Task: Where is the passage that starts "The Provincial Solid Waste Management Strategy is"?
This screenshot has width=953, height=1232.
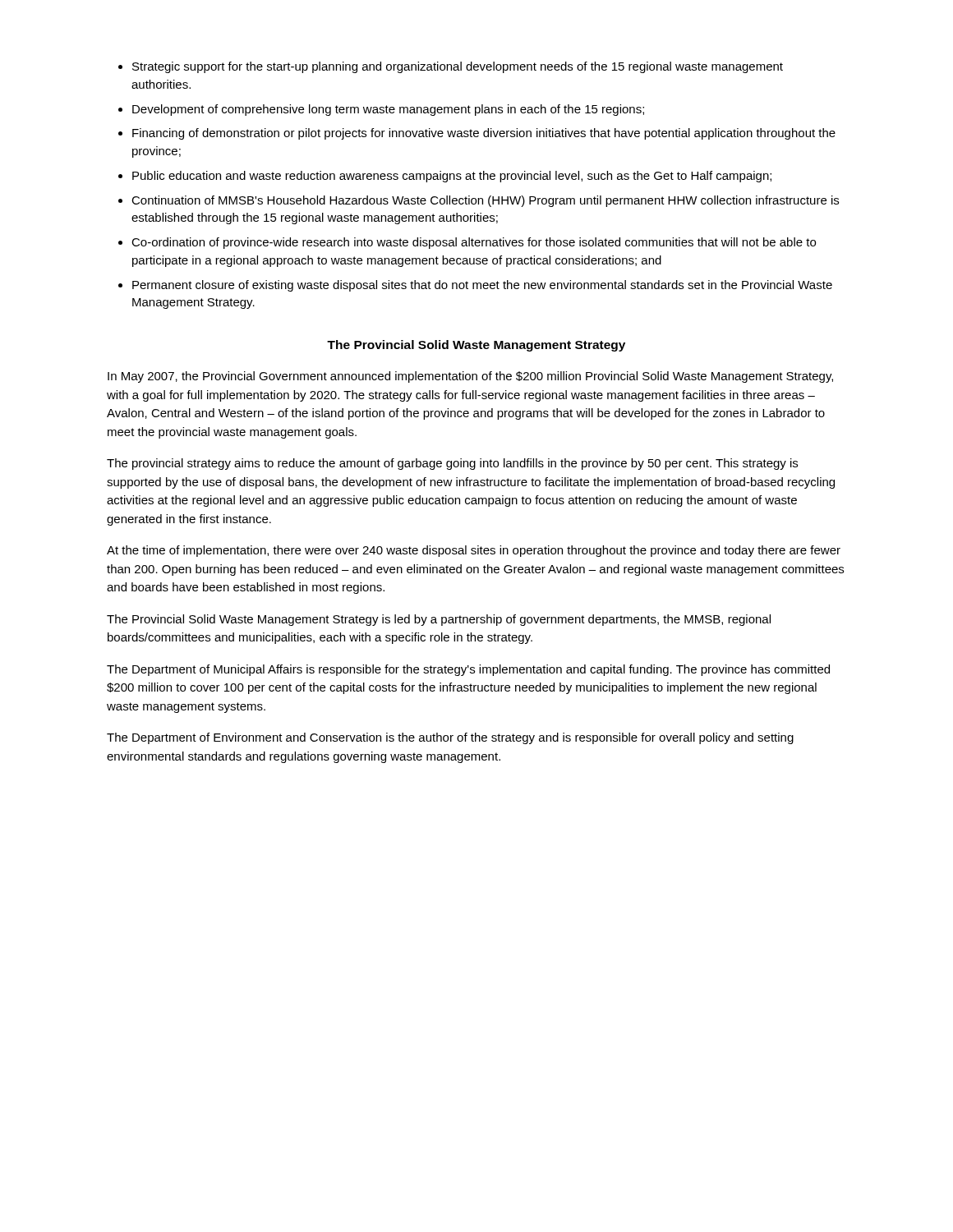Action: point(439,628)
